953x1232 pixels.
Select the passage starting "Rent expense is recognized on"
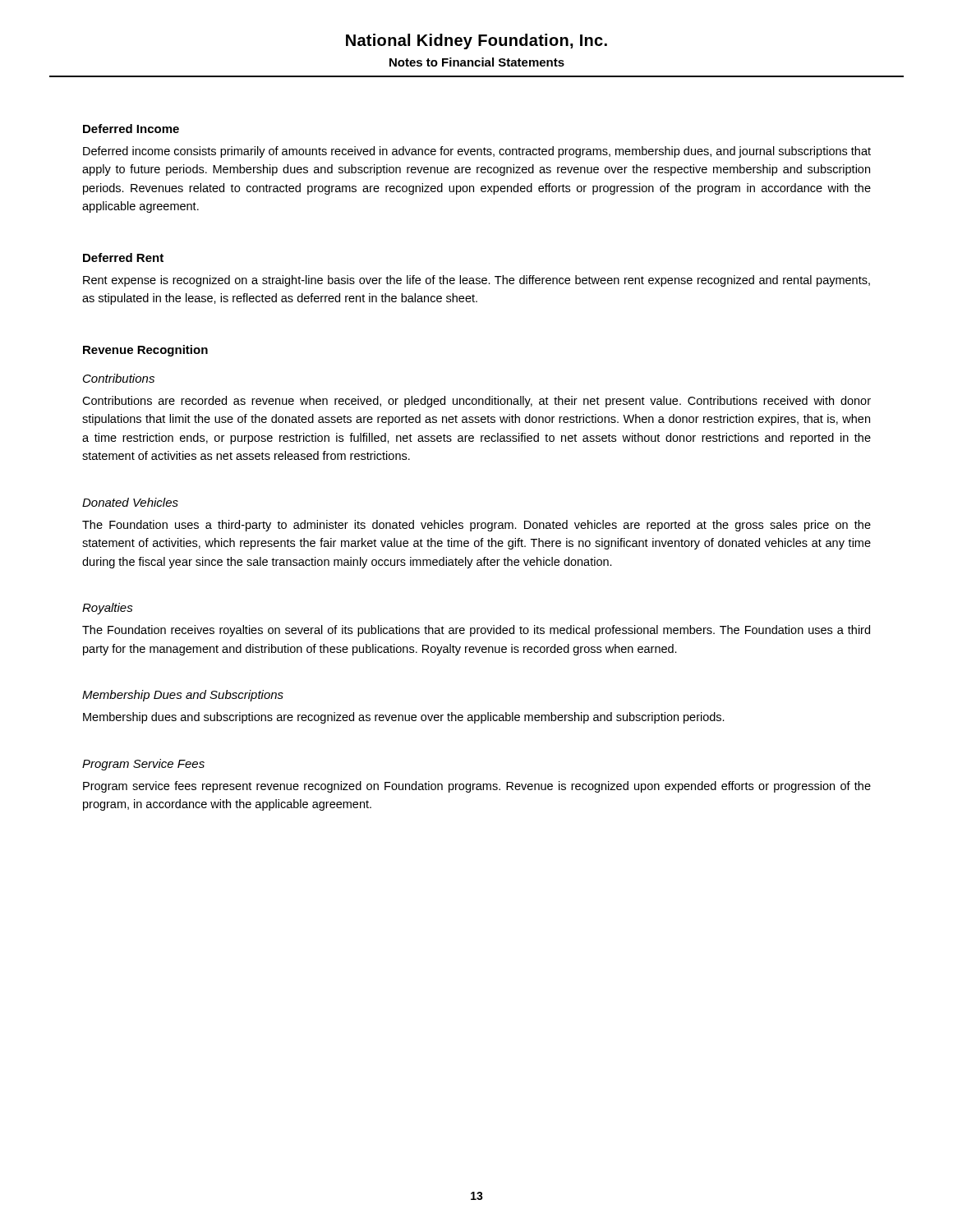pyautogui.click(x=476, y=289)
